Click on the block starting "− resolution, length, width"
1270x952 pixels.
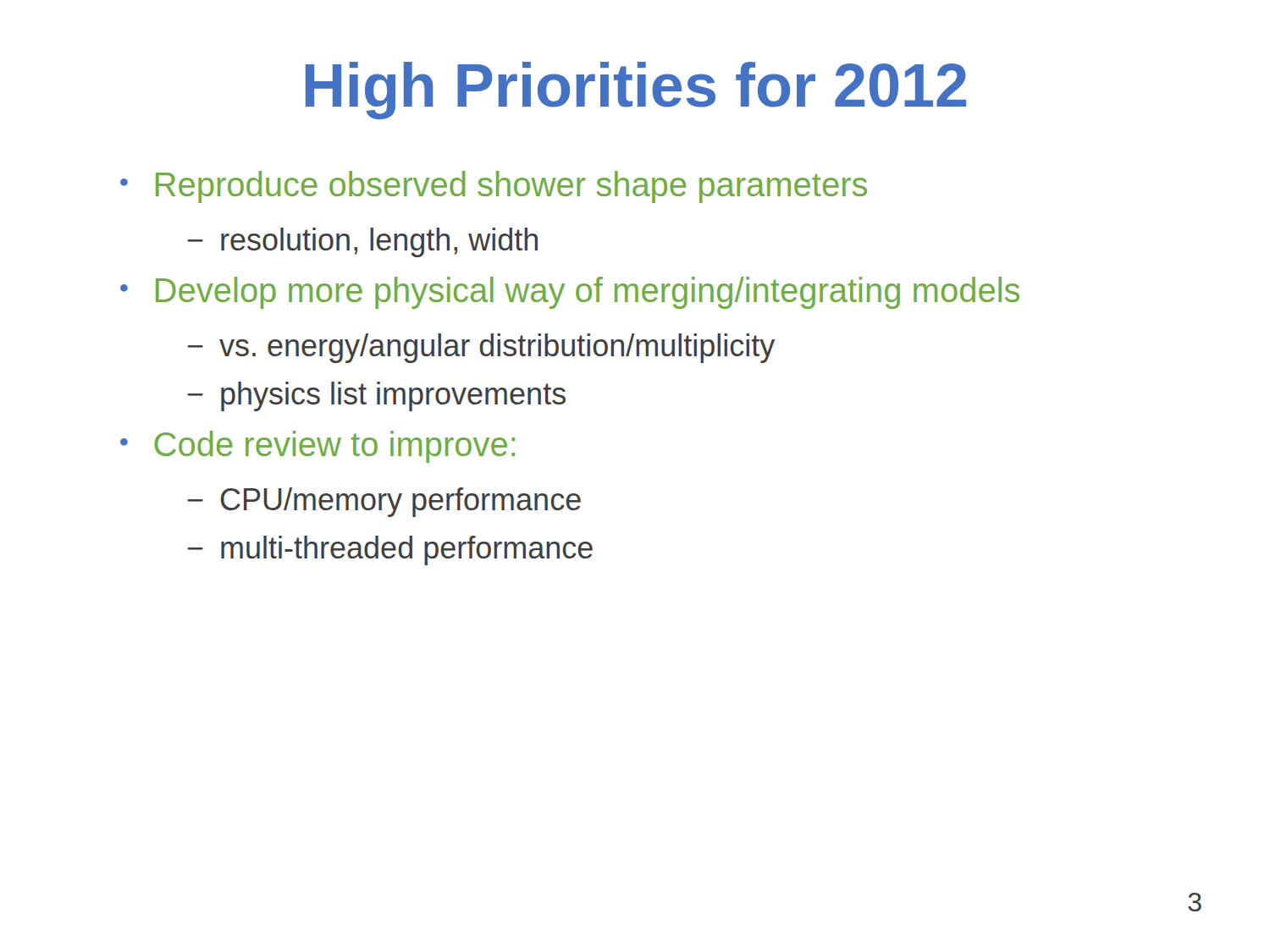point(363,240)
